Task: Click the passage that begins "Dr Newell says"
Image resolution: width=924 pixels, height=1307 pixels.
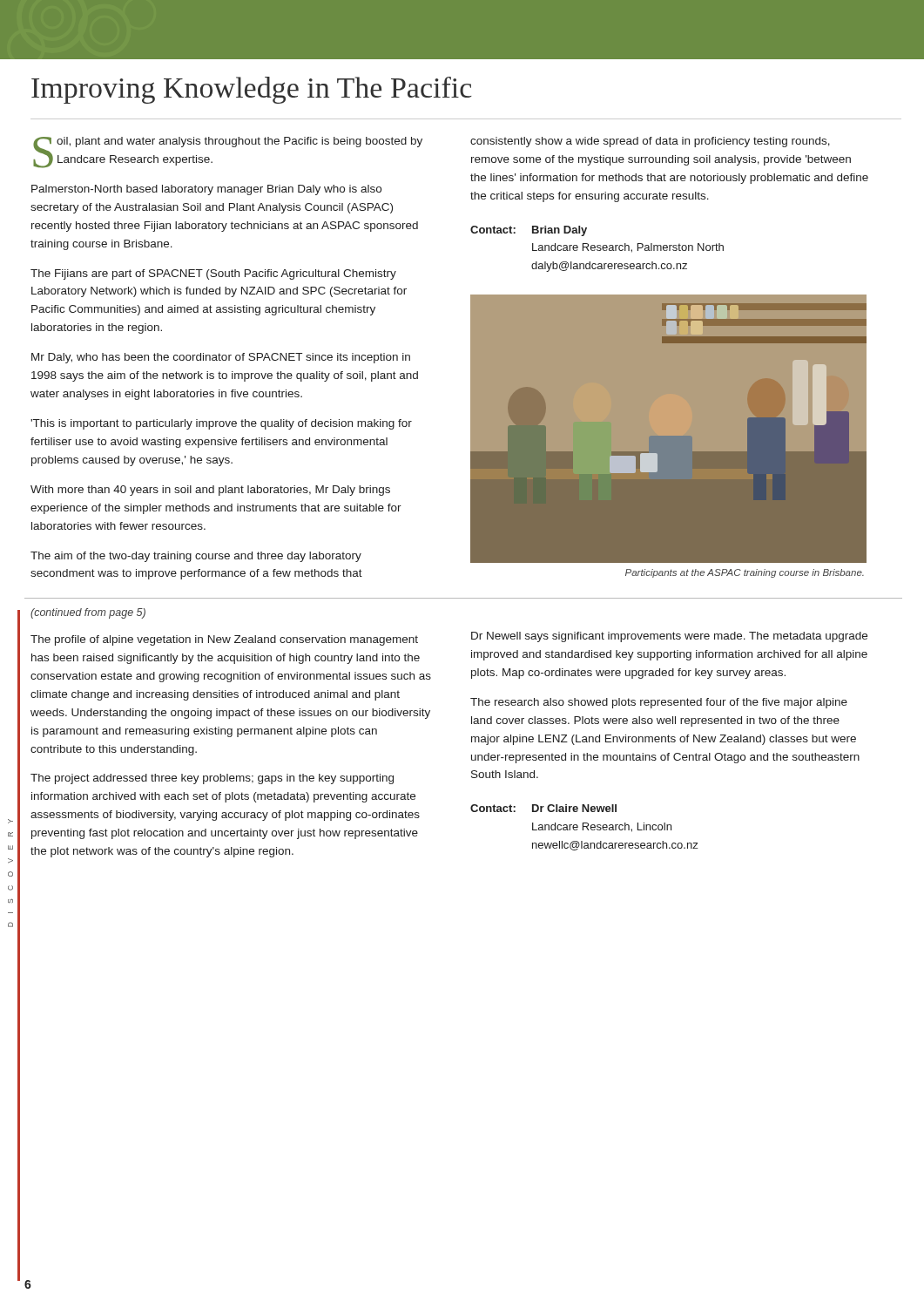Action: [x=671, y=741]
